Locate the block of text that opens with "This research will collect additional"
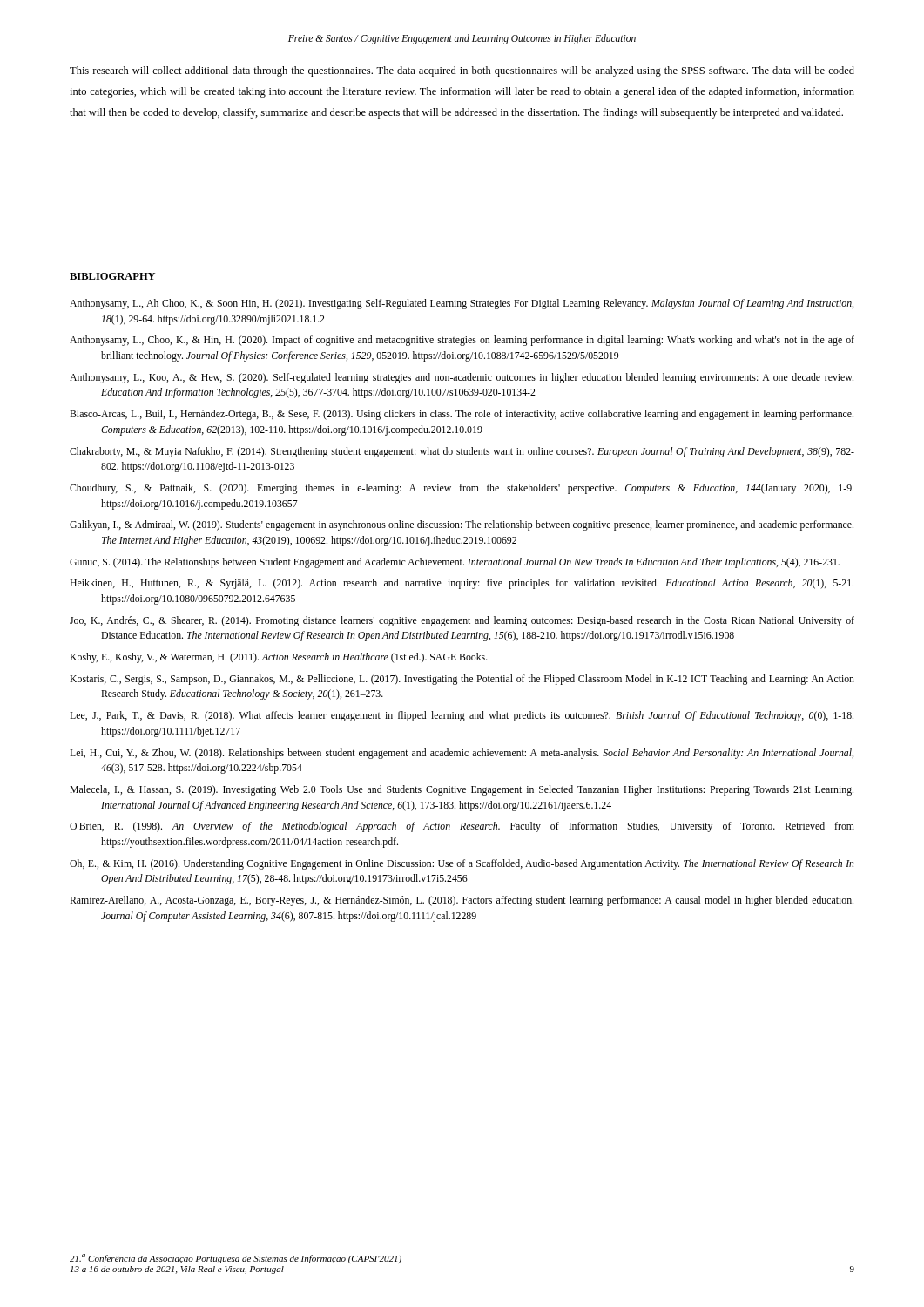Image resolution: width=924 pixels, height=1307 pixels. pyautogui.click(x=462, y=91)
